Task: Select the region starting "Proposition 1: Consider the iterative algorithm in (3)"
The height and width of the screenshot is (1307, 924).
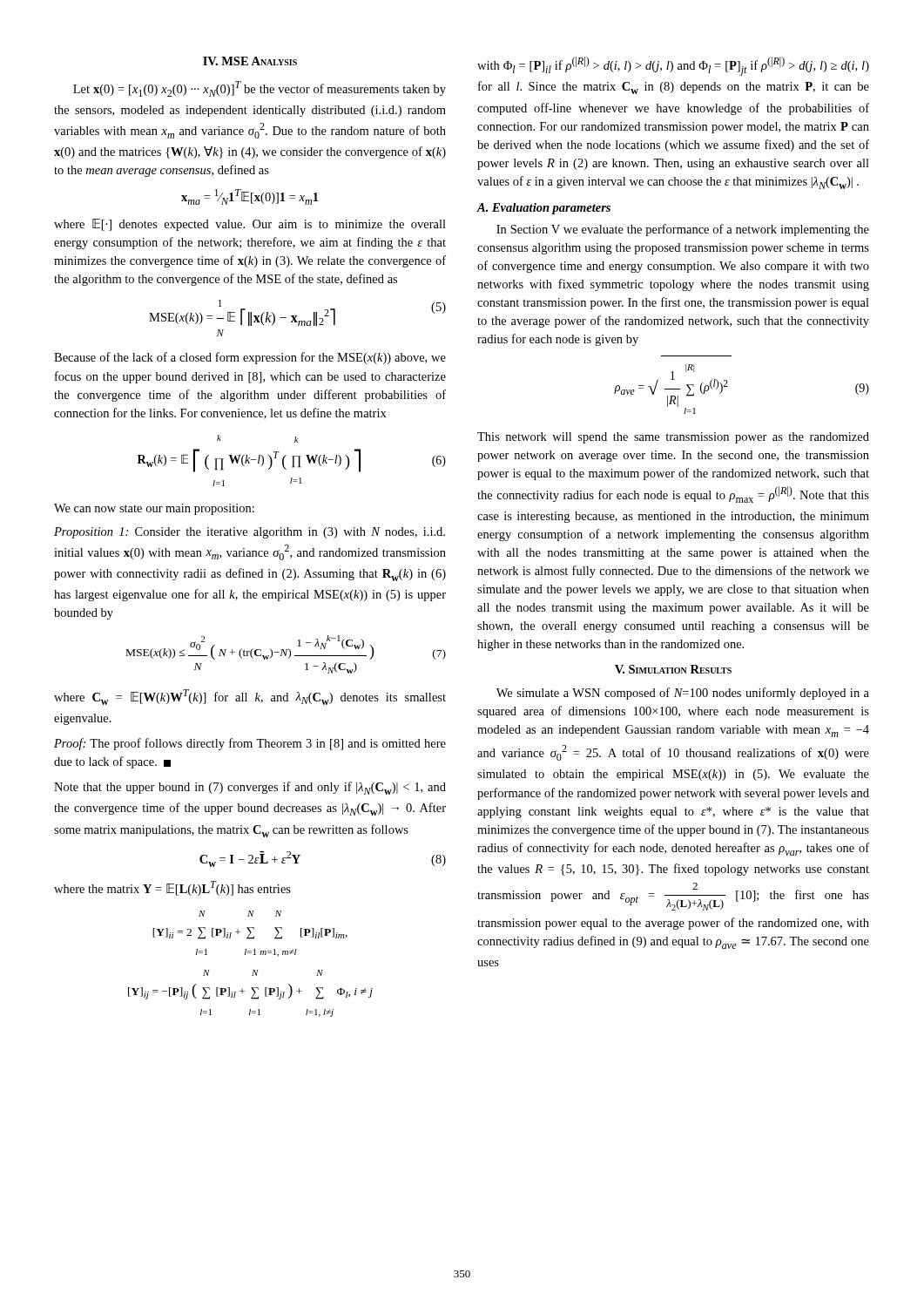Action: pos(250,572)
